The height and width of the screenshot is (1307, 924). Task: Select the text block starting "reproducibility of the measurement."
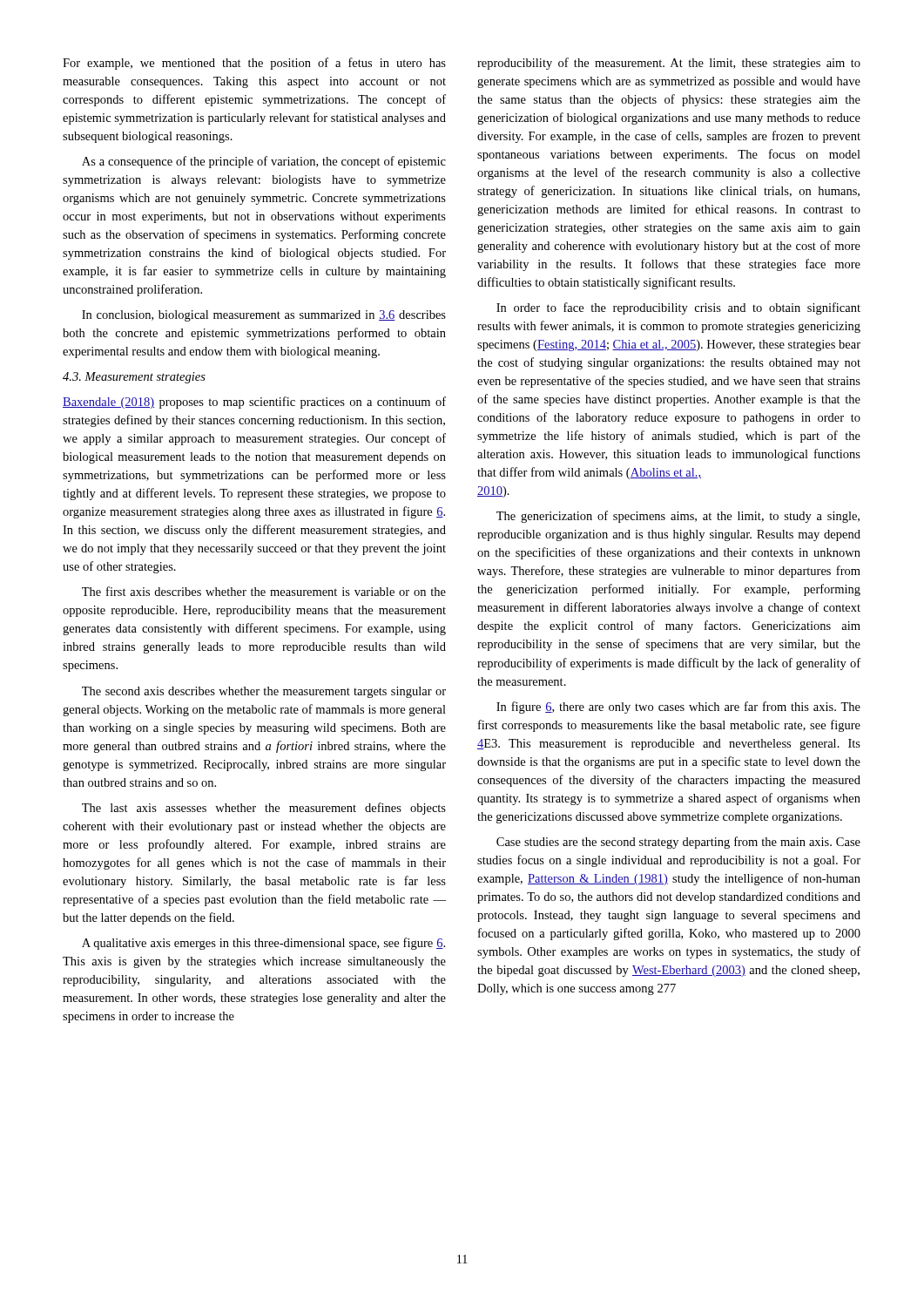click(x=669, y=173)
